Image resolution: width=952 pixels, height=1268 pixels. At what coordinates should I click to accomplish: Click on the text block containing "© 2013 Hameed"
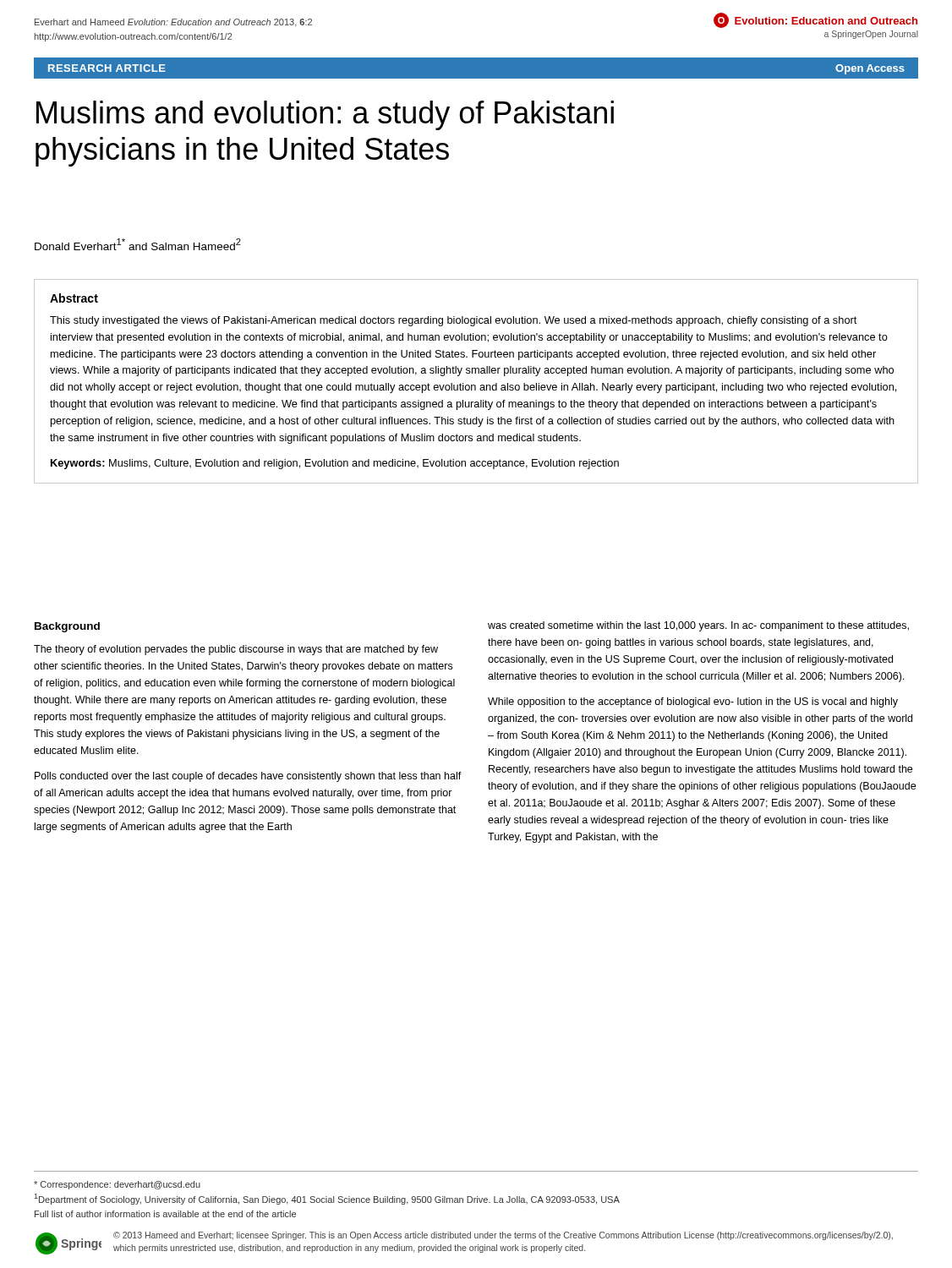point(503,1241)
